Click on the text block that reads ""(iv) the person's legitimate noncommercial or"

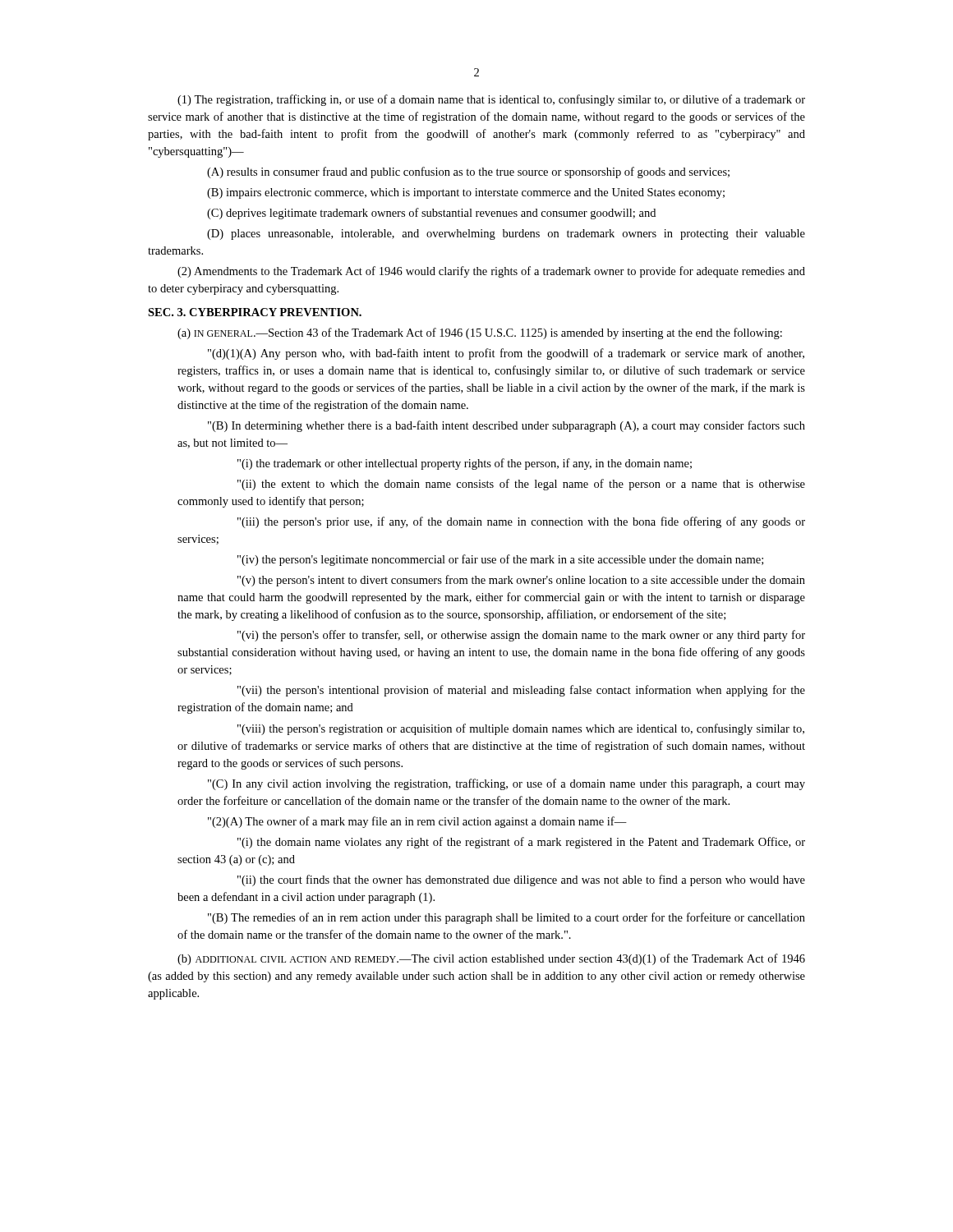pos(491,560)
